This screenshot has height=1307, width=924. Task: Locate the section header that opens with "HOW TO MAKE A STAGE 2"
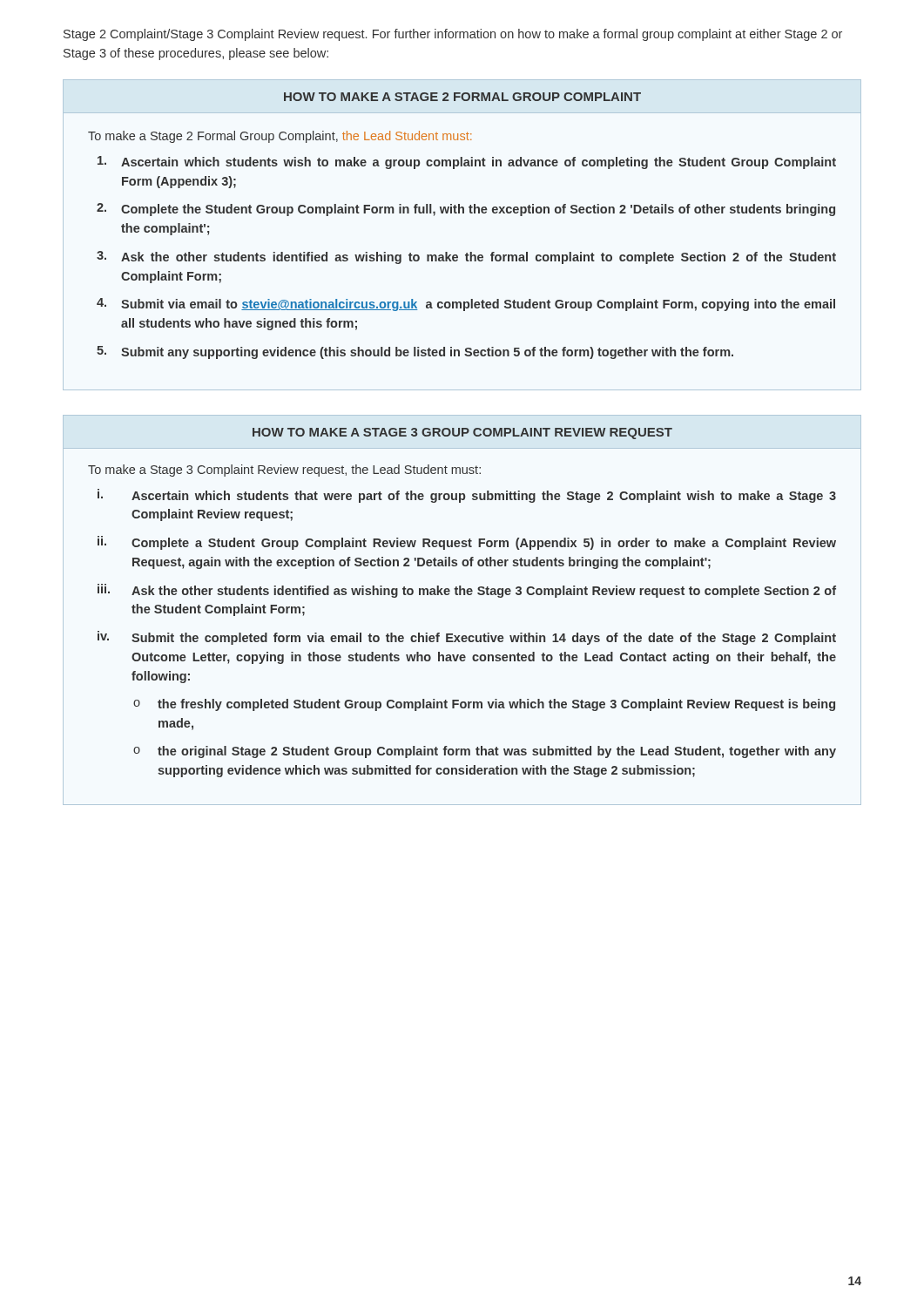point(462,96)
